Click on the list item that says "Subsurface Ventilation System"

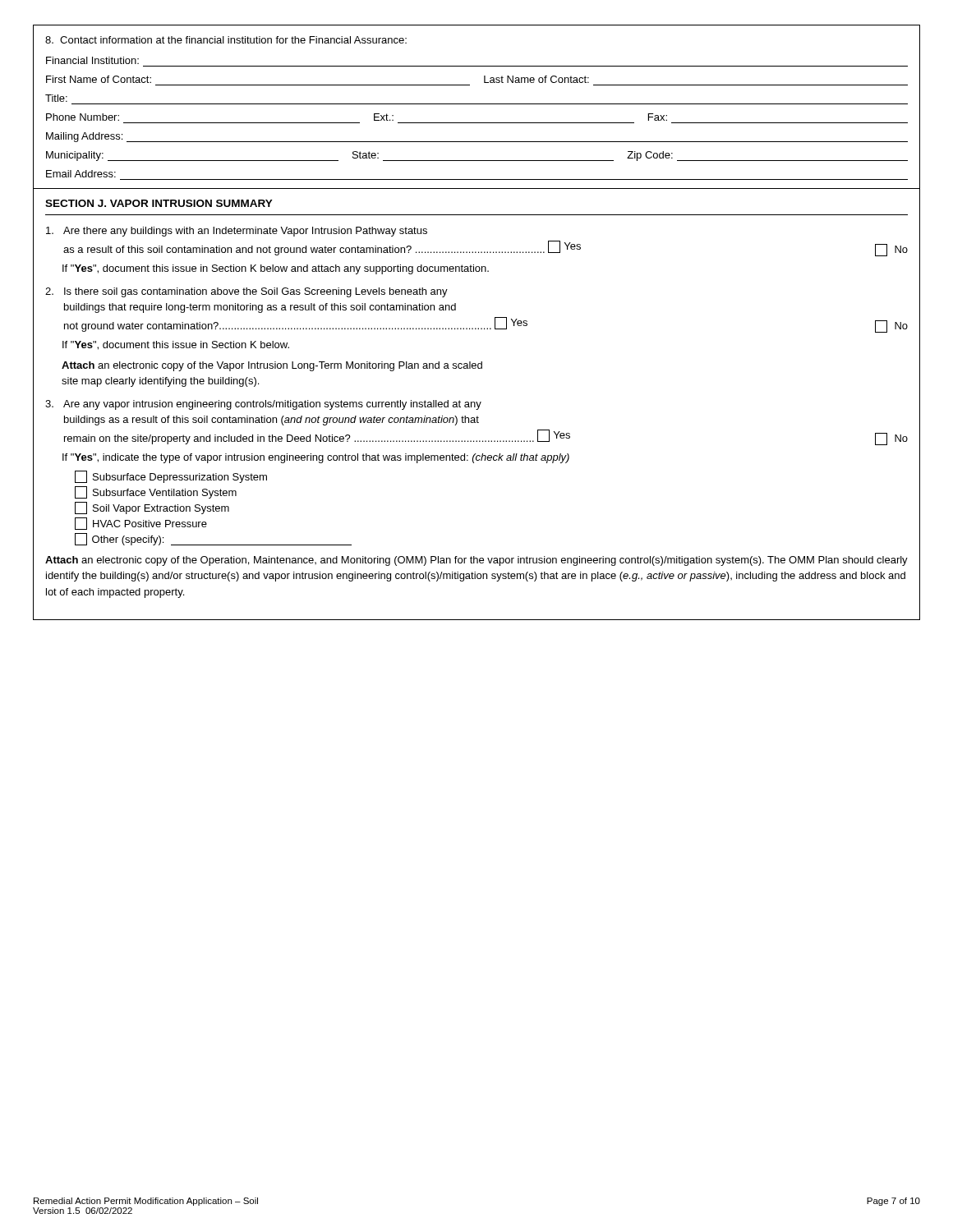pos(156,492)
